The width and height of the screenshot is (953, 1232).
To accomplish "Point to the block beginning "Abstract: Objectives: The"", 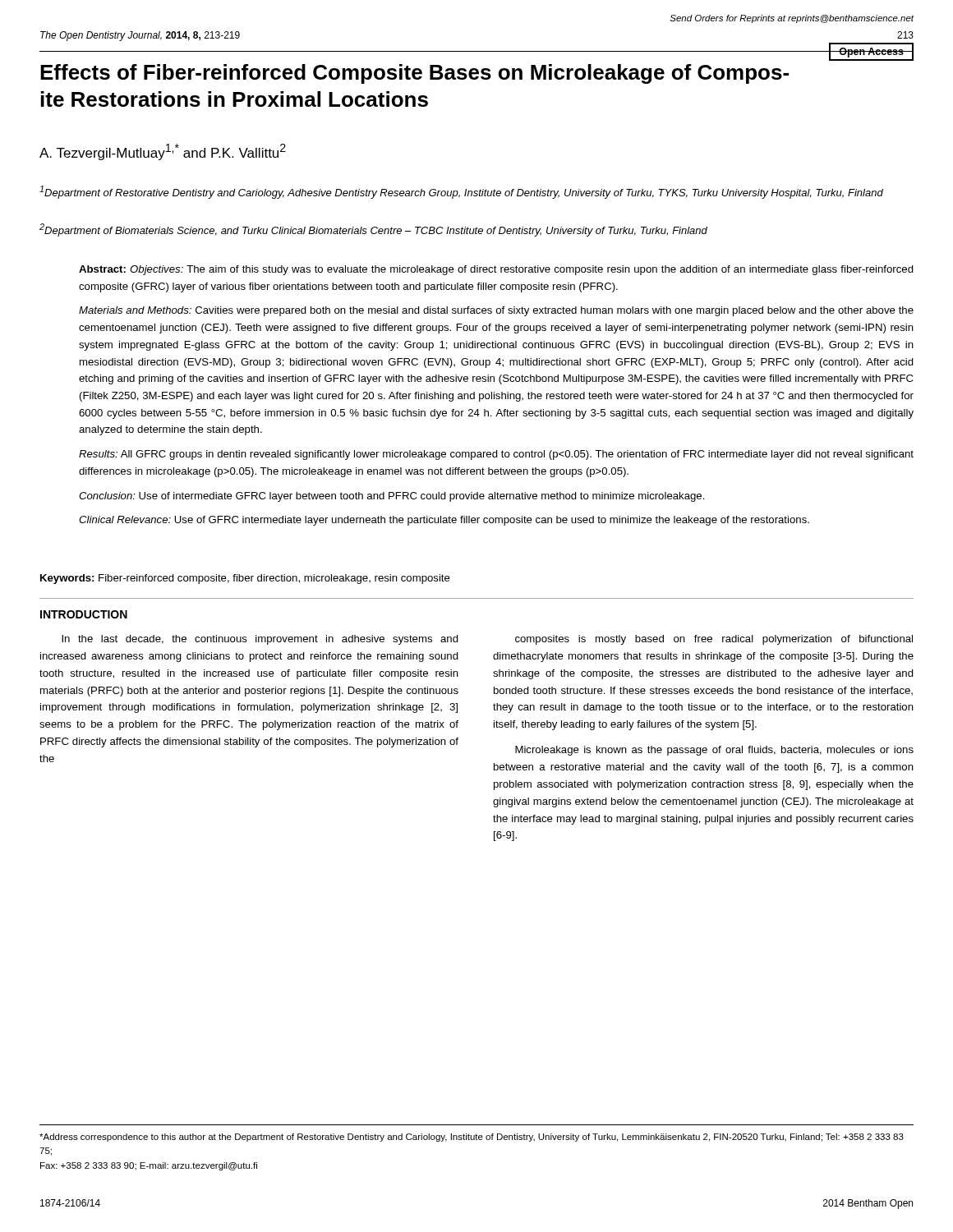I will [x=496, y=277].
